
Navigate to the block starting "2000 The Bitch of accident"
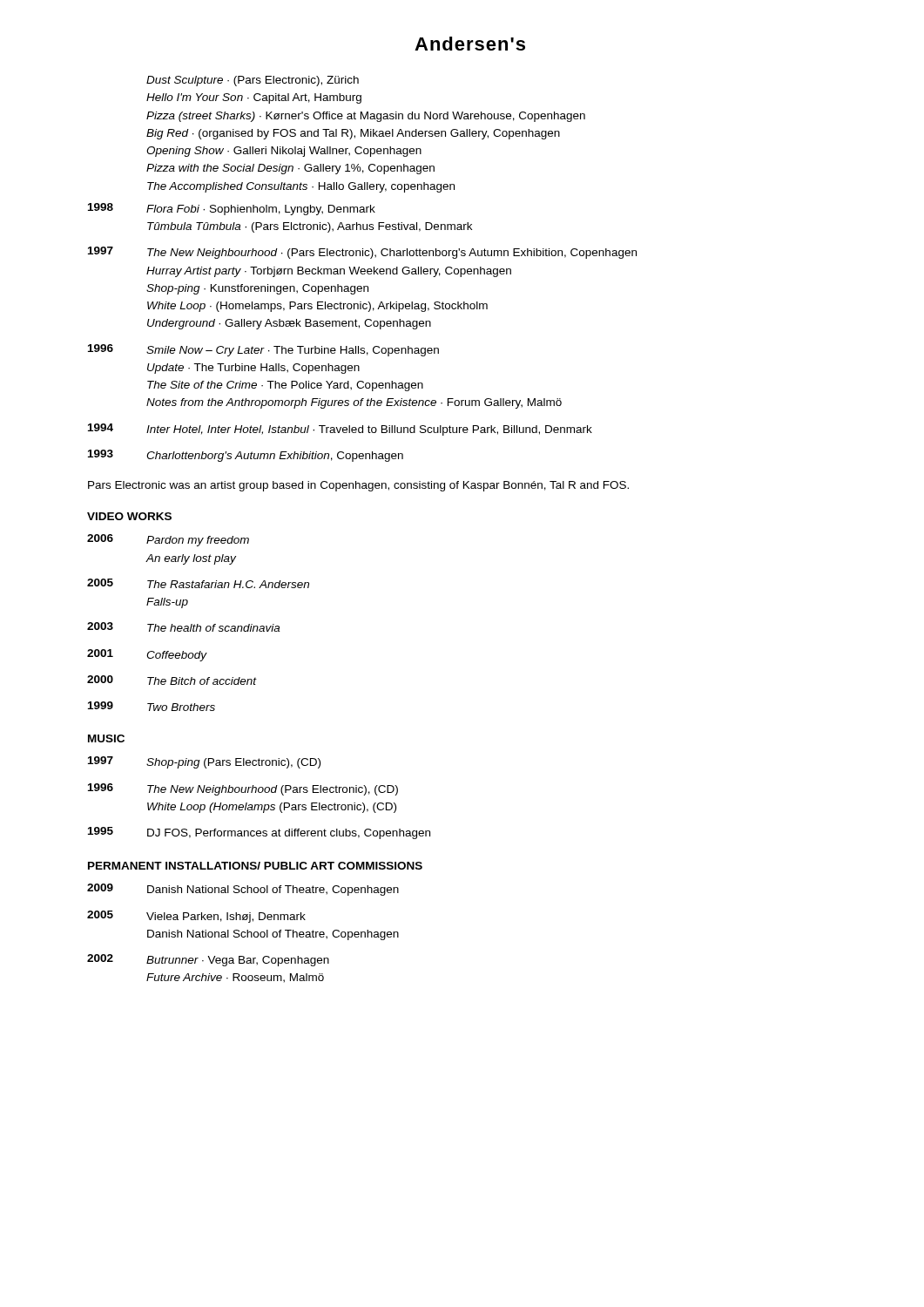172,680
